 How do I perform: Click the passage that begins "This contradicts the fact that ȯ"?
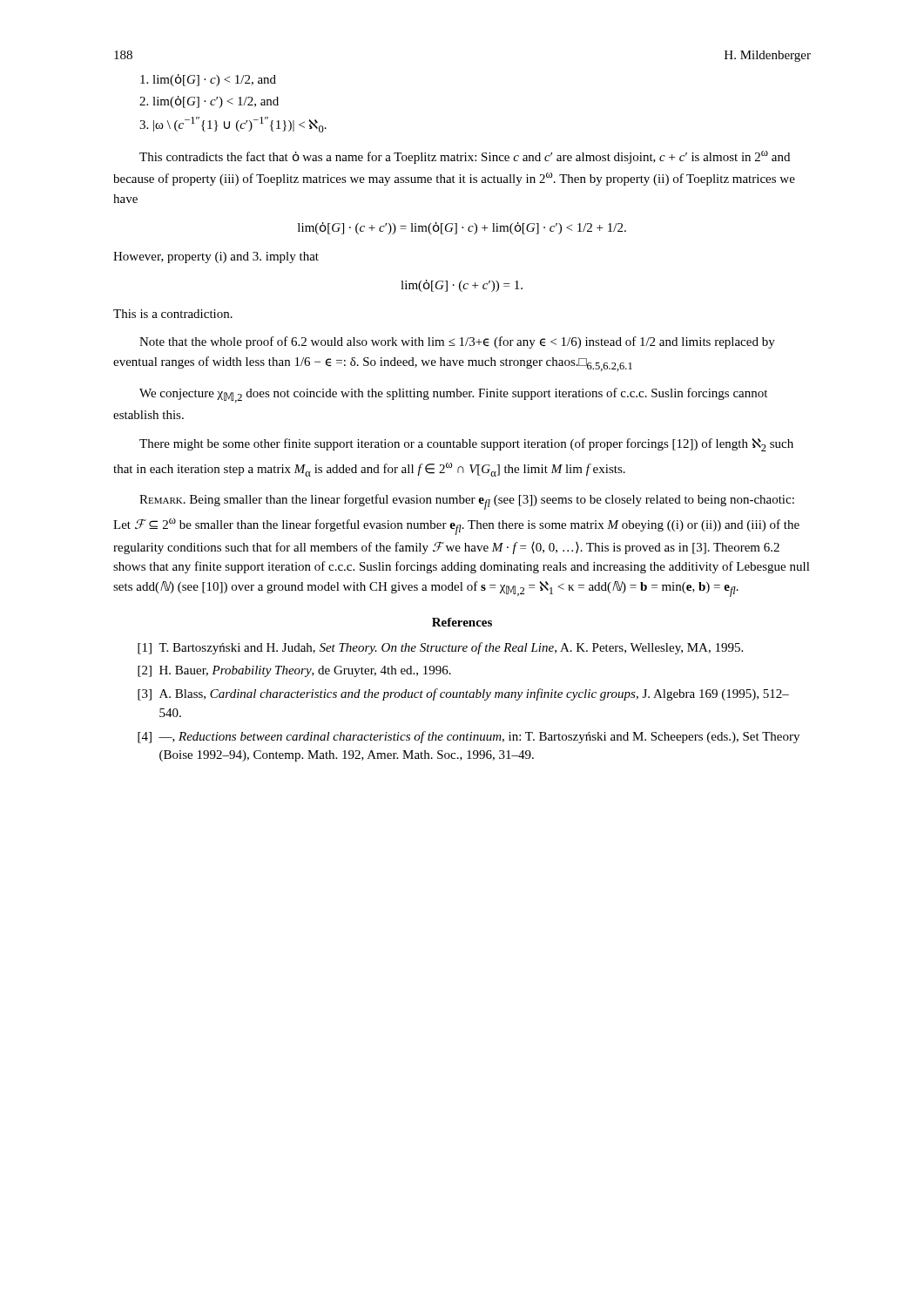454,176
